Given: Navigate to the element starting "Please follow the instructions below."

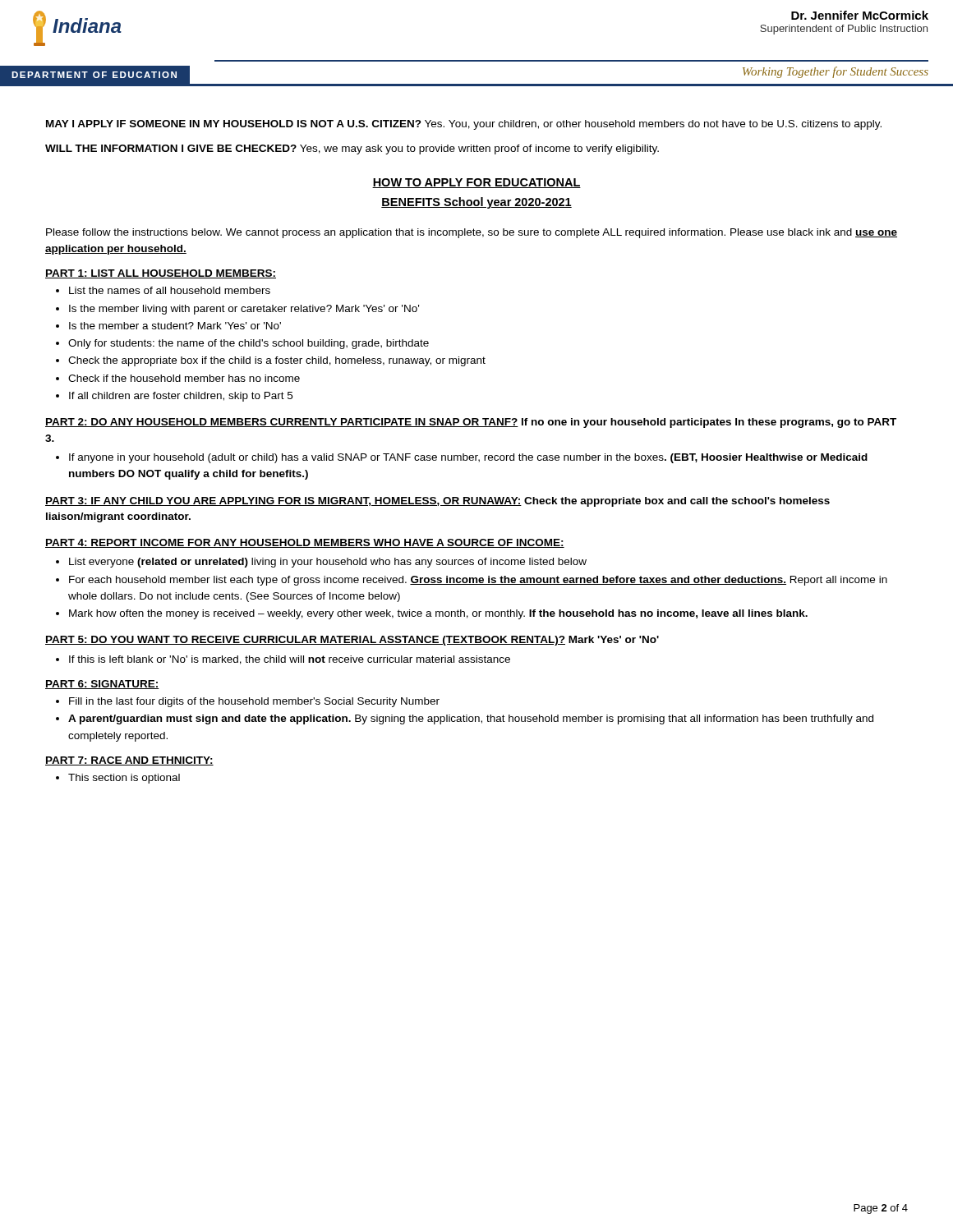Looking at the screenshot, I should coord(471,240).
